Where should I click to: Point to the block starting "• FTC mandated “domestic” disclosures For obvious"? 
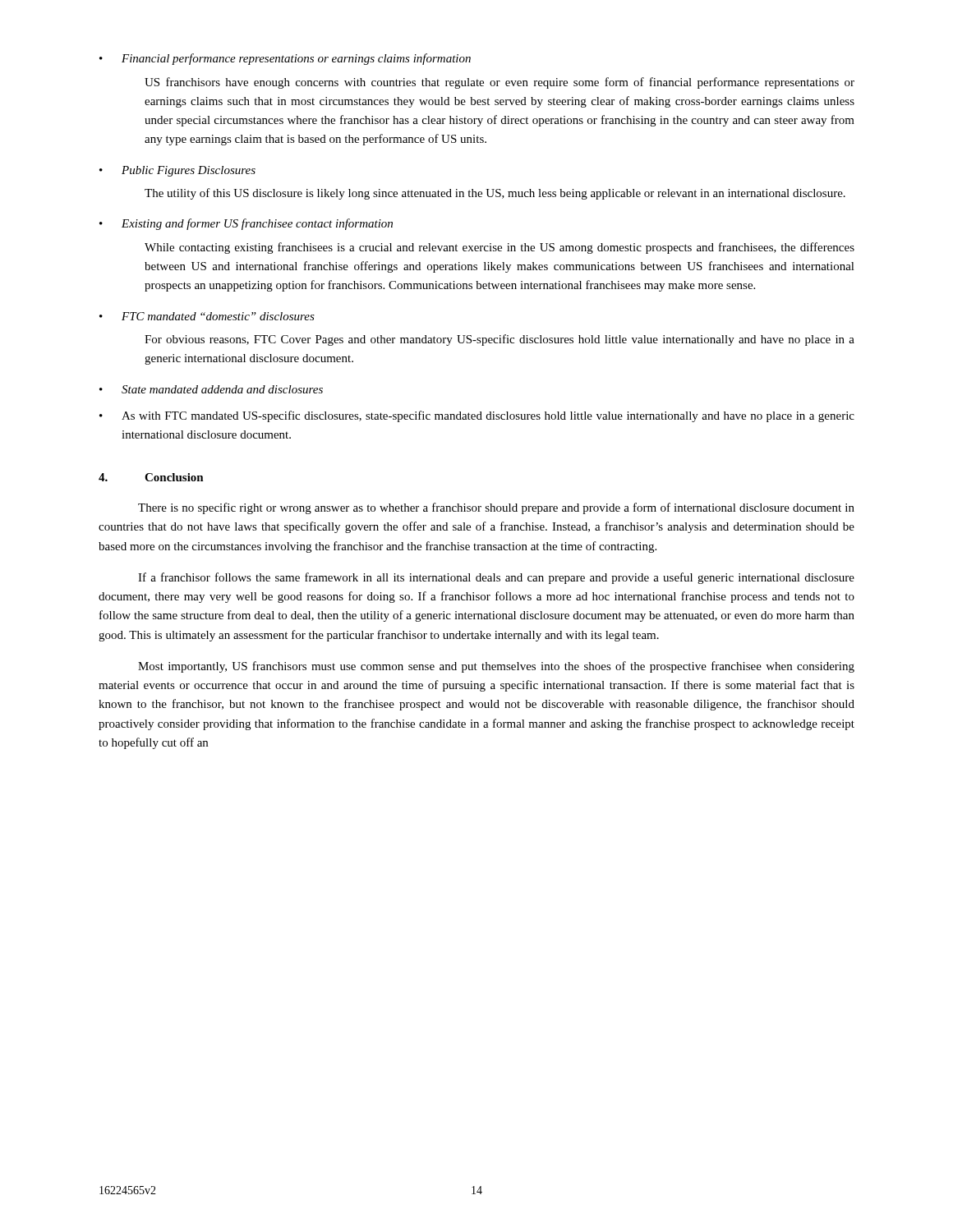(x=476, y=338)
